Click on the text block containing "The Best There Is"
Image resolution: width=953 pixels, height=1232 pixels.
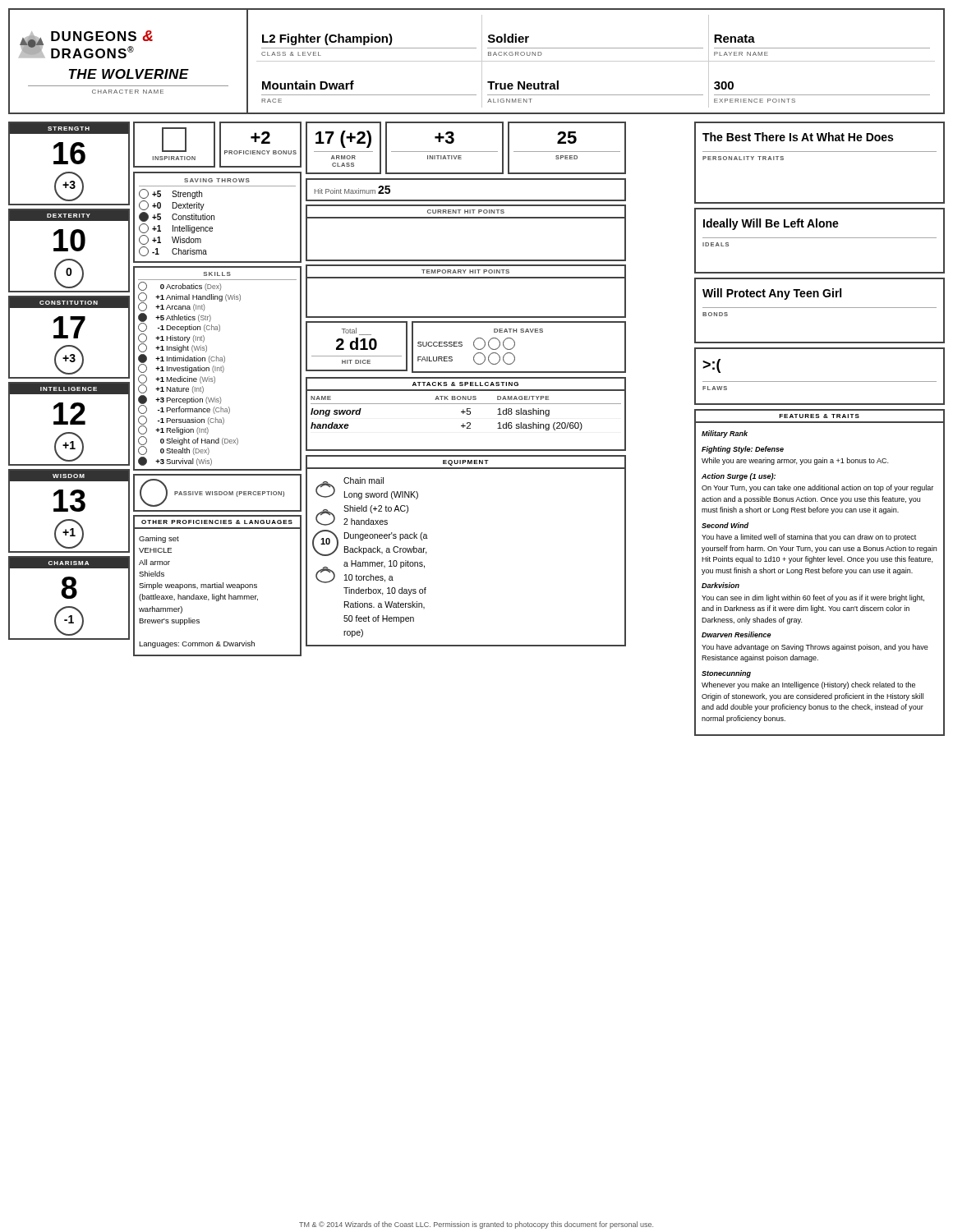pyautogui.click(x=820, y=146)
